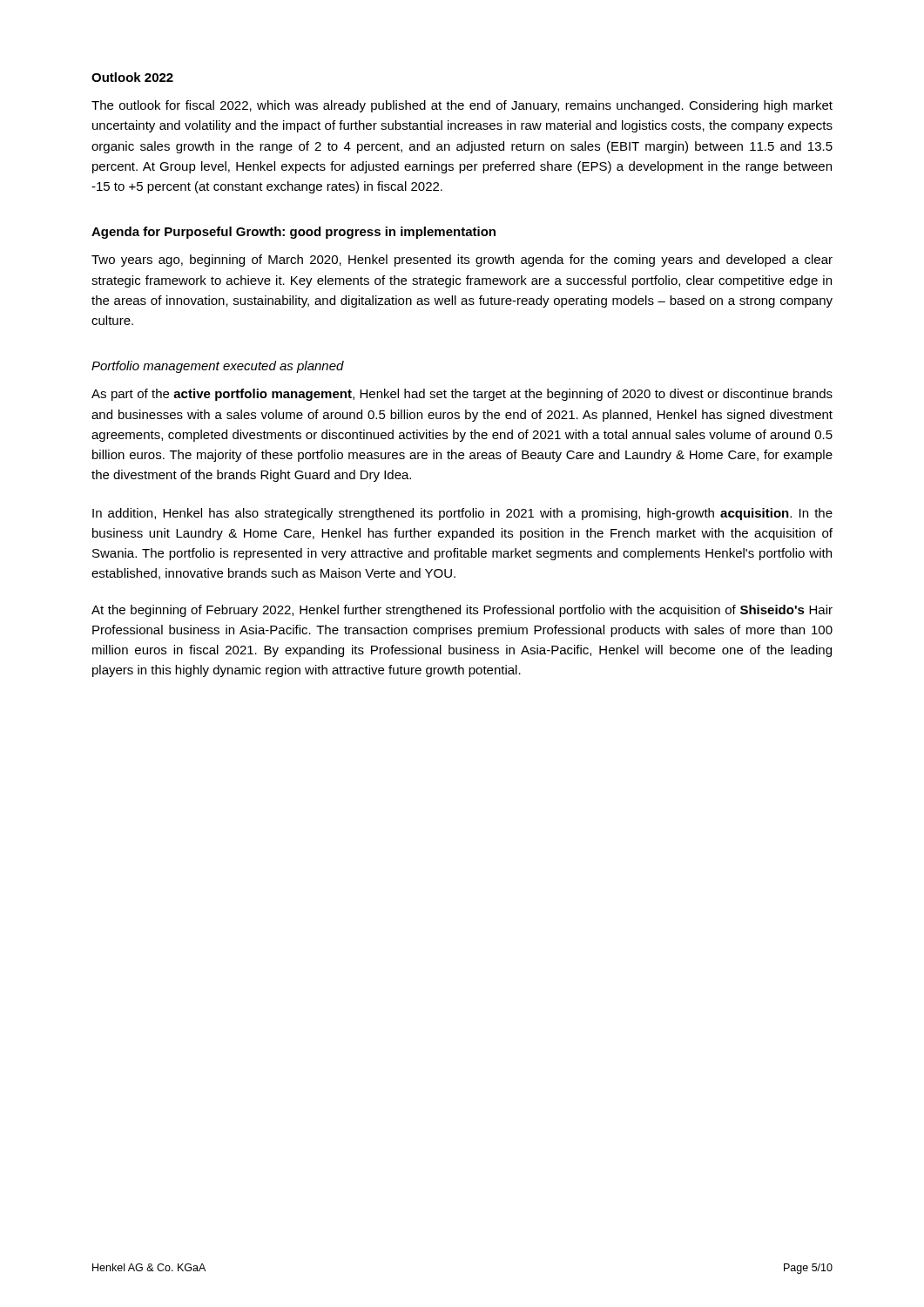
Task: Find the passage starting "Outlook 2022"
Action: 133,77
